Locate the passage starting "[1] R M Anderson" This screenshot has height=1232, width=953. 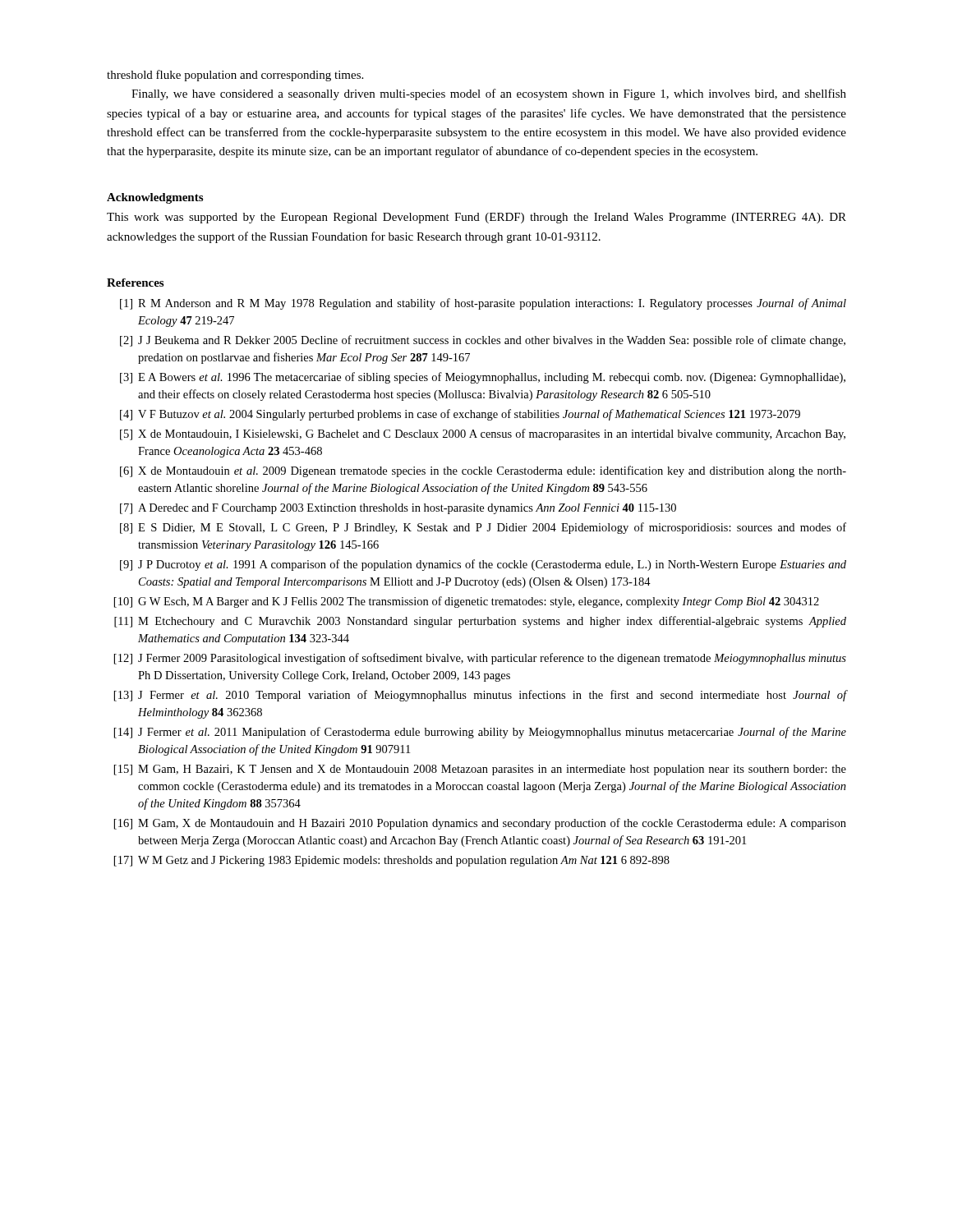click(476, 312)
